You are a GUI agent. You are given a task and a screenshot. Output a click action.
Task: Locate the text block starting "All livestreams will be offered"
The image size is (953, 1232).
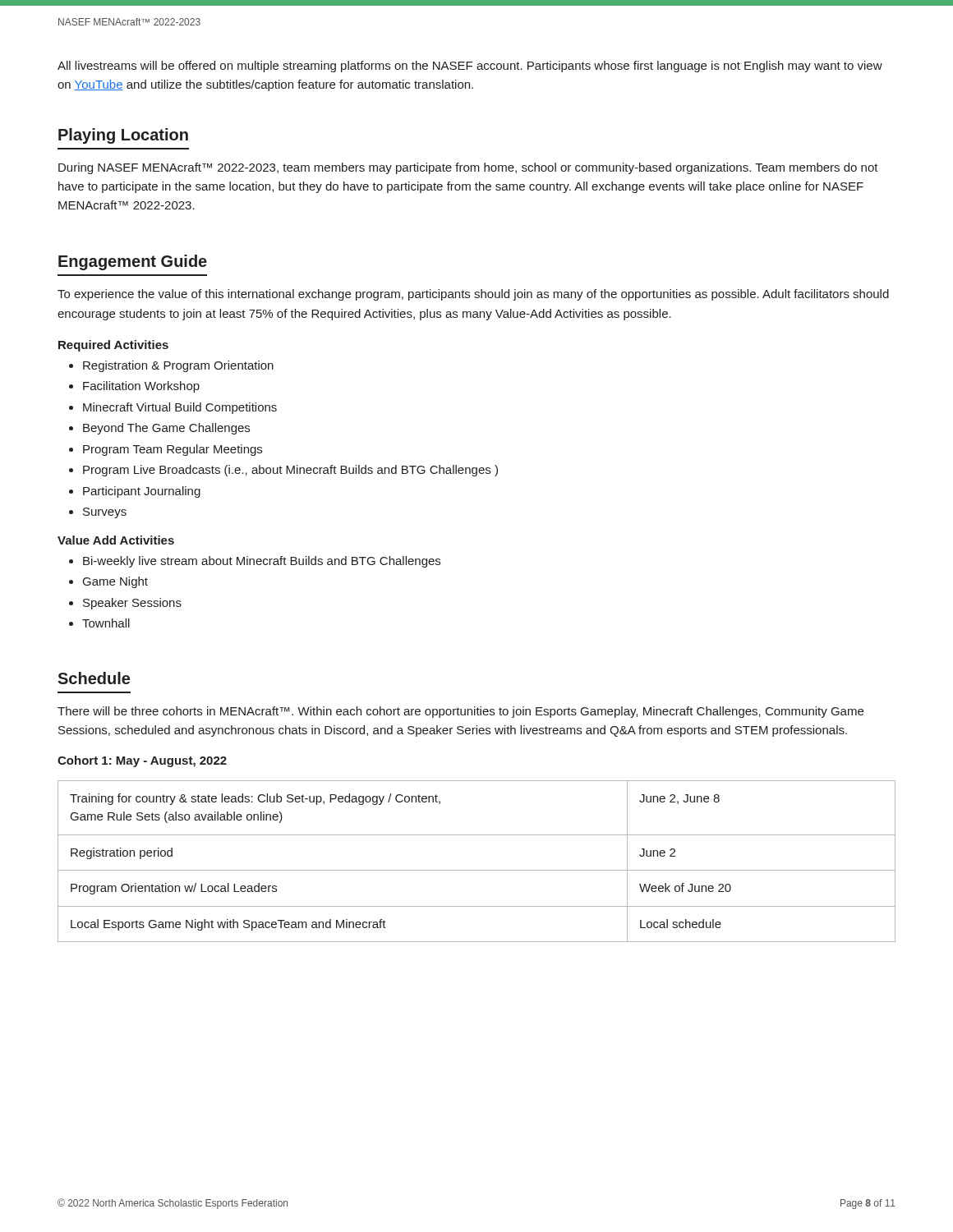tap(470, 75)
